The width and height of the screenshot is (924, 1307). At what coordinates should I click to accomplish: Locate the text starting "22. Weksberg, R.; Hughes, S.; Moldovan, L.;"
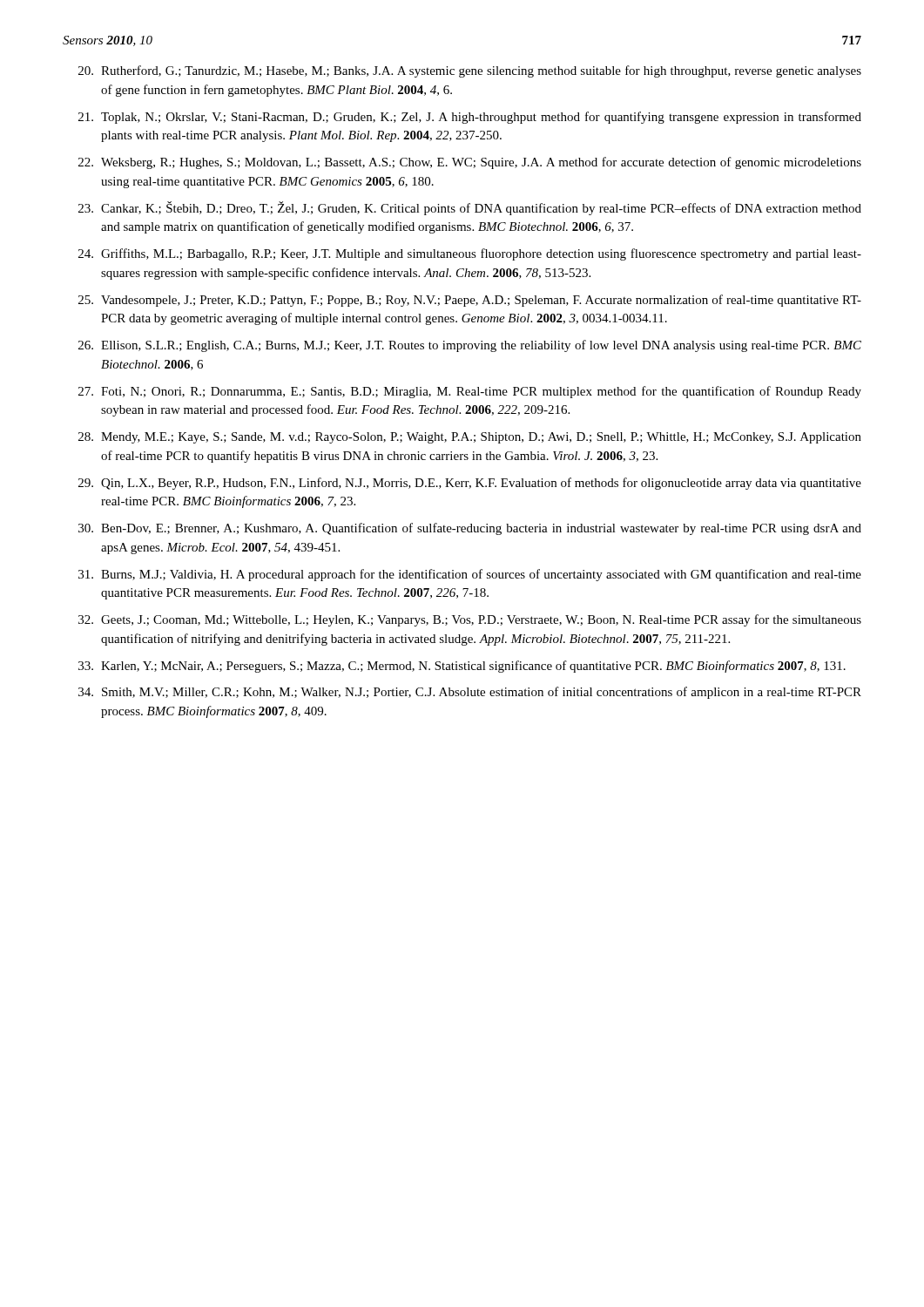click(x=462, y=172)
